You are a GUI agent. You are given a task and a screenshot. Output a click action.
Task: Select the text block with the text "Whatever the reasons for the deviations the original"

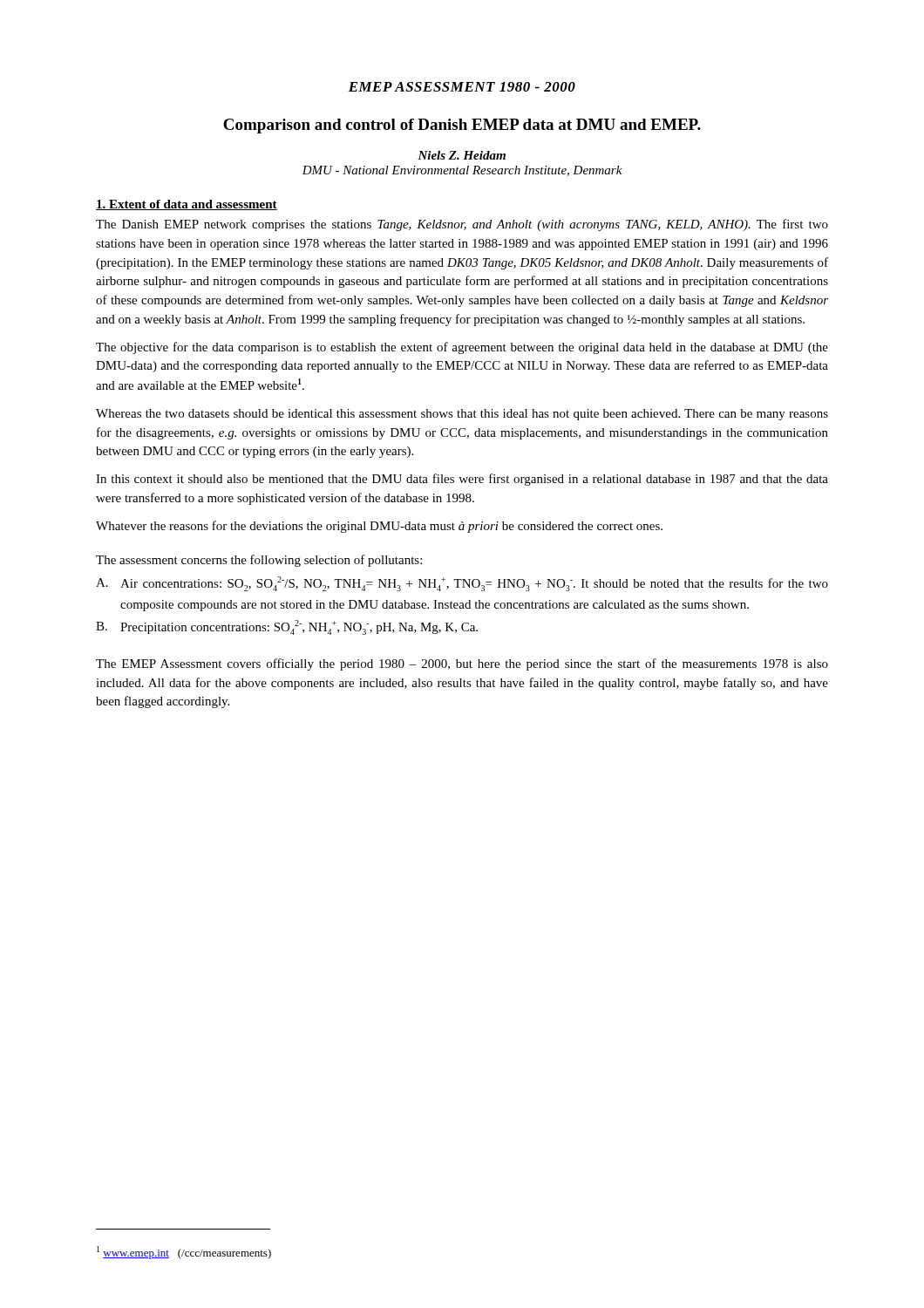coord(380,525)
